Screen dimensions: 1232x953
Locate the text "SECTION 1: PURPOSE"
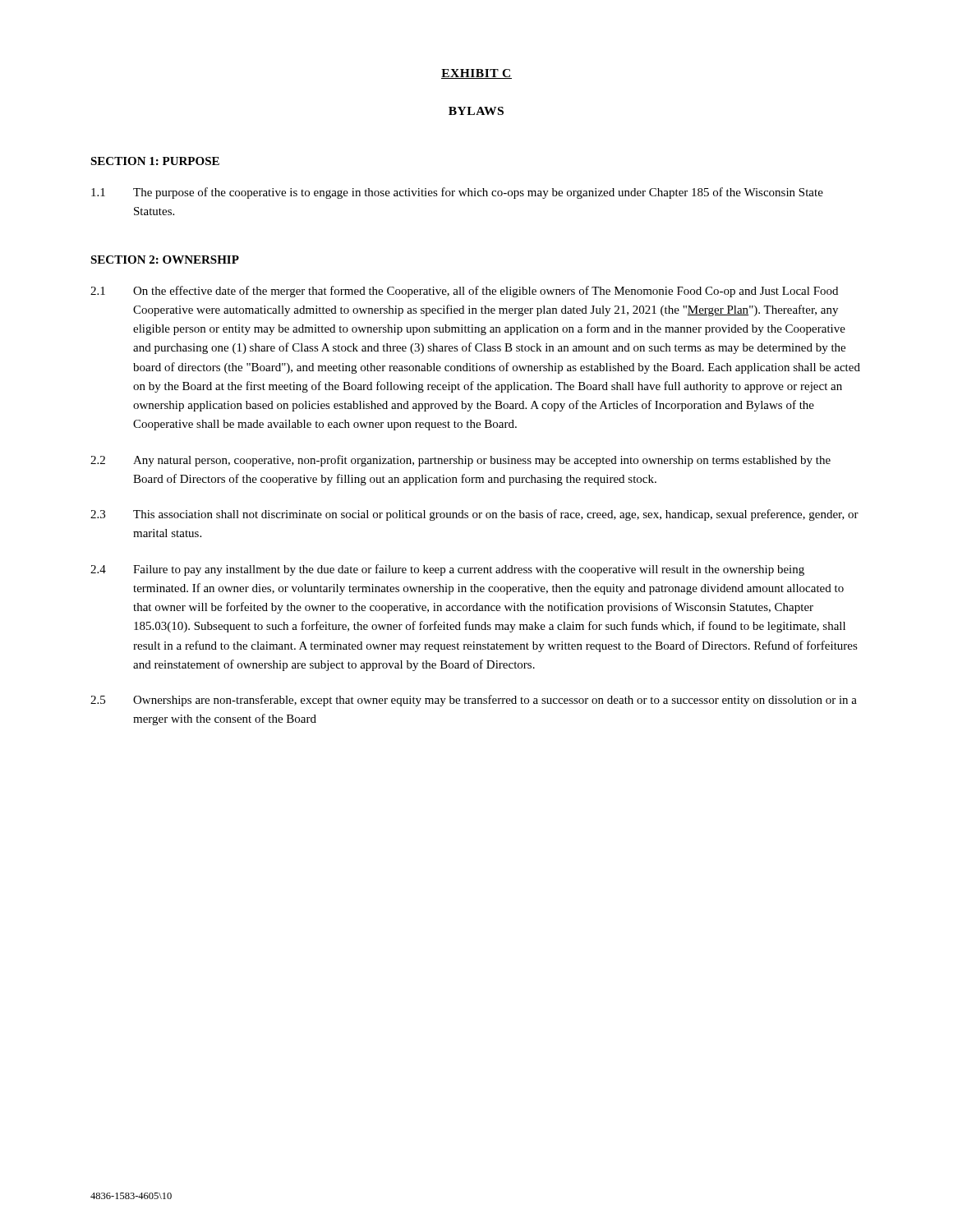(x=155, y=161)
